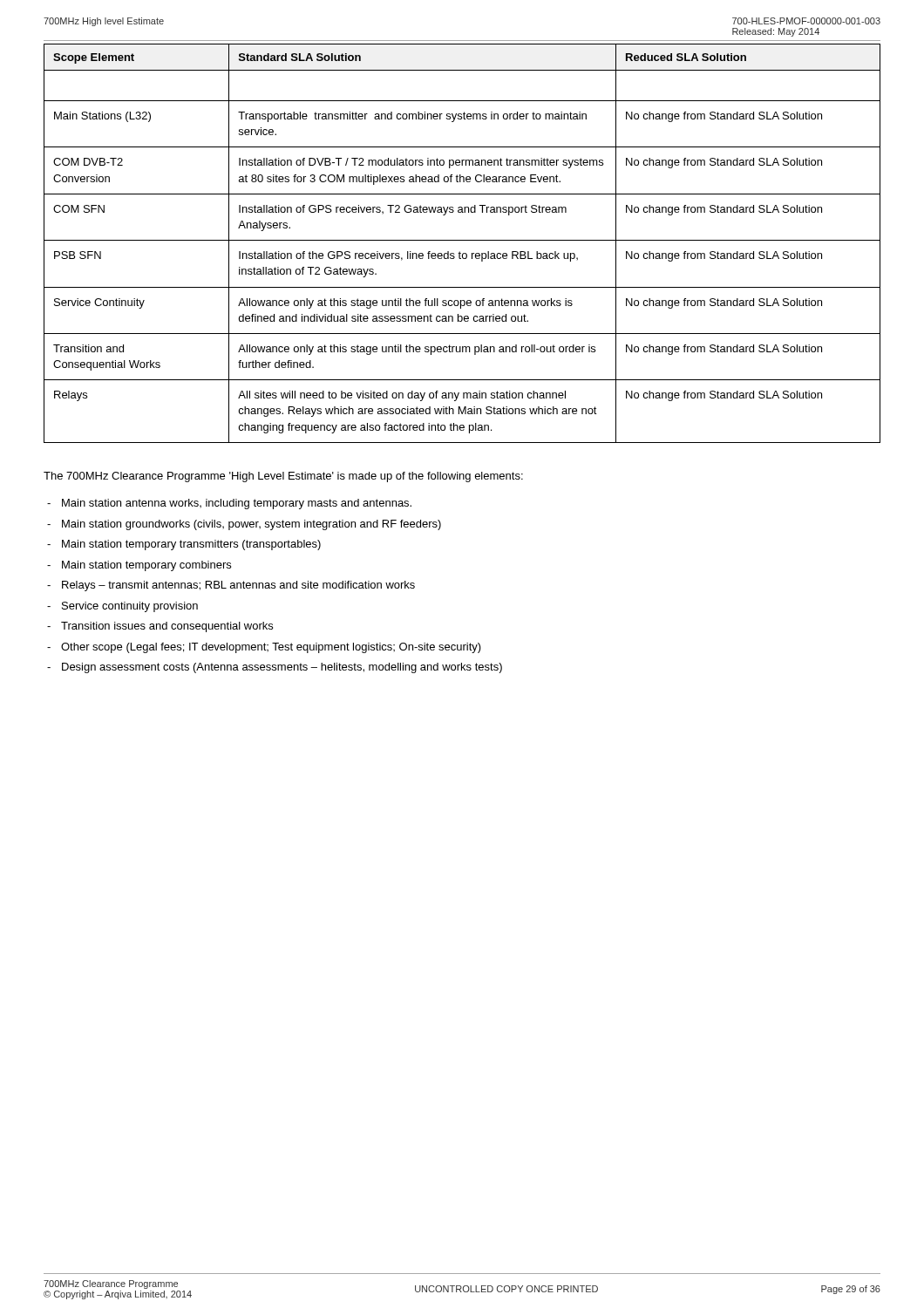Locate the table with the text "Installation of the"
This screenshot has width=924, height=1308.
(462, 243)
